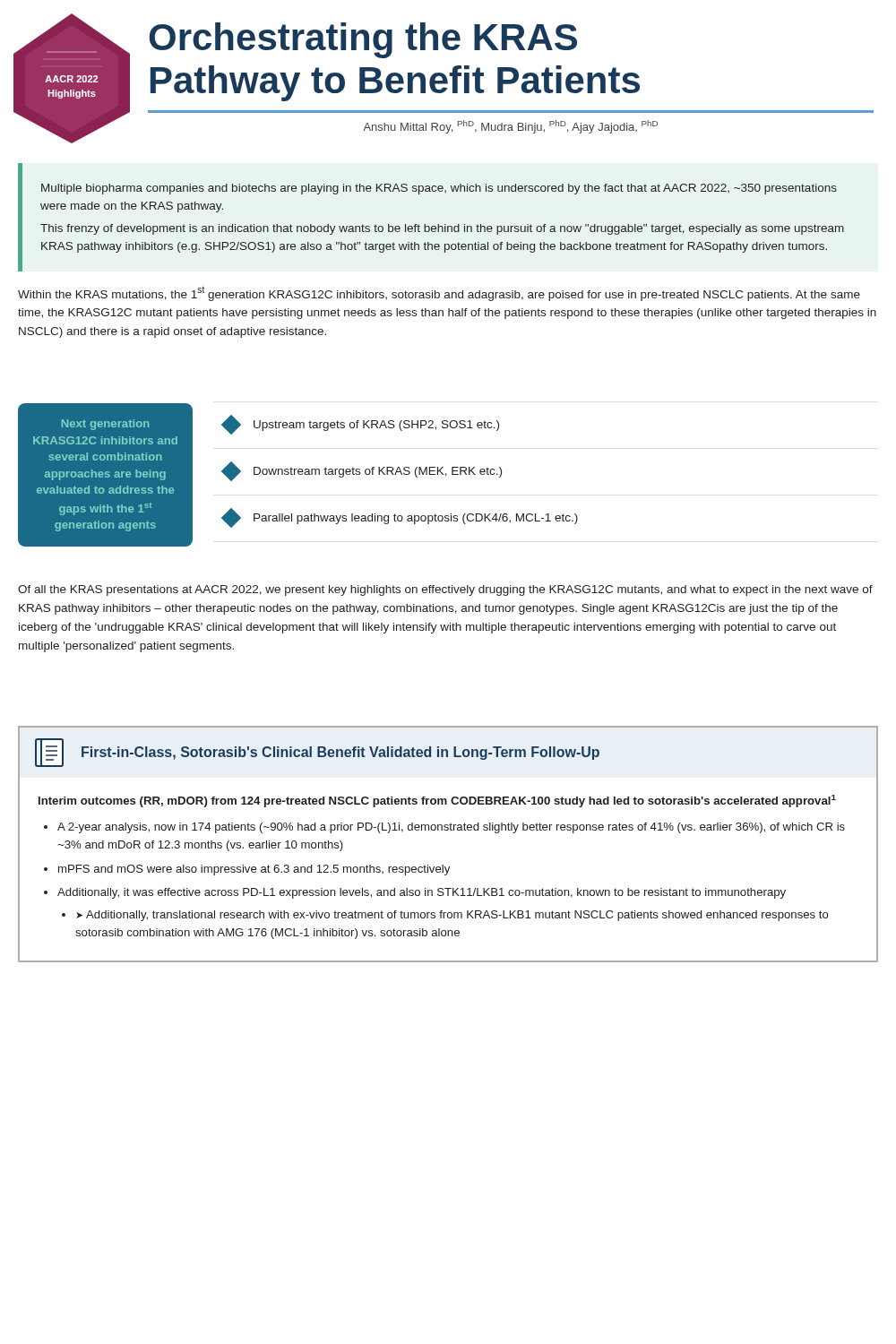
Task: Select the passage starting "Additionally, translational research"
Action: click(452, 923)
